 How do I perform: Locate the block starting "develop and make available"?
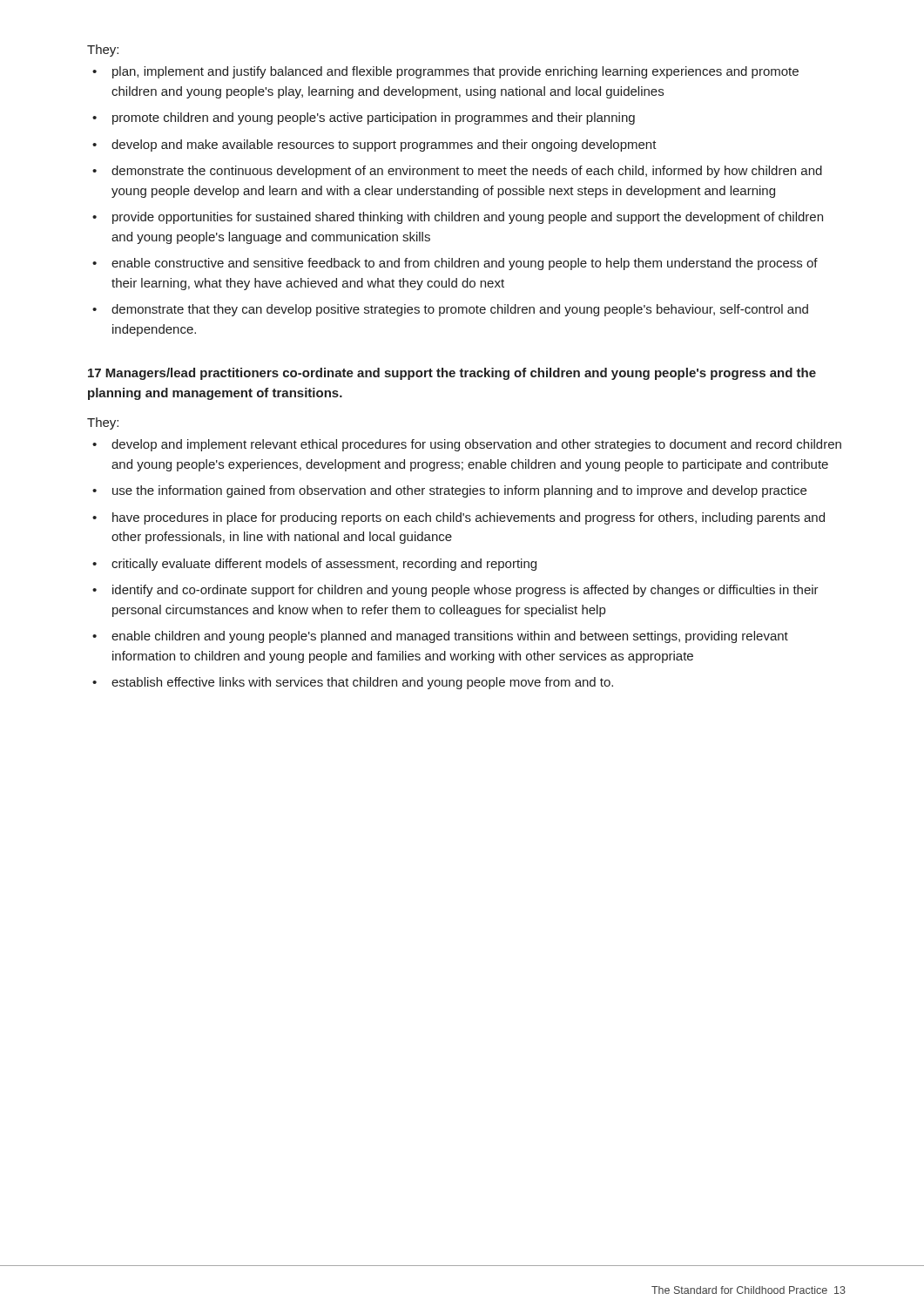[384, 144]
